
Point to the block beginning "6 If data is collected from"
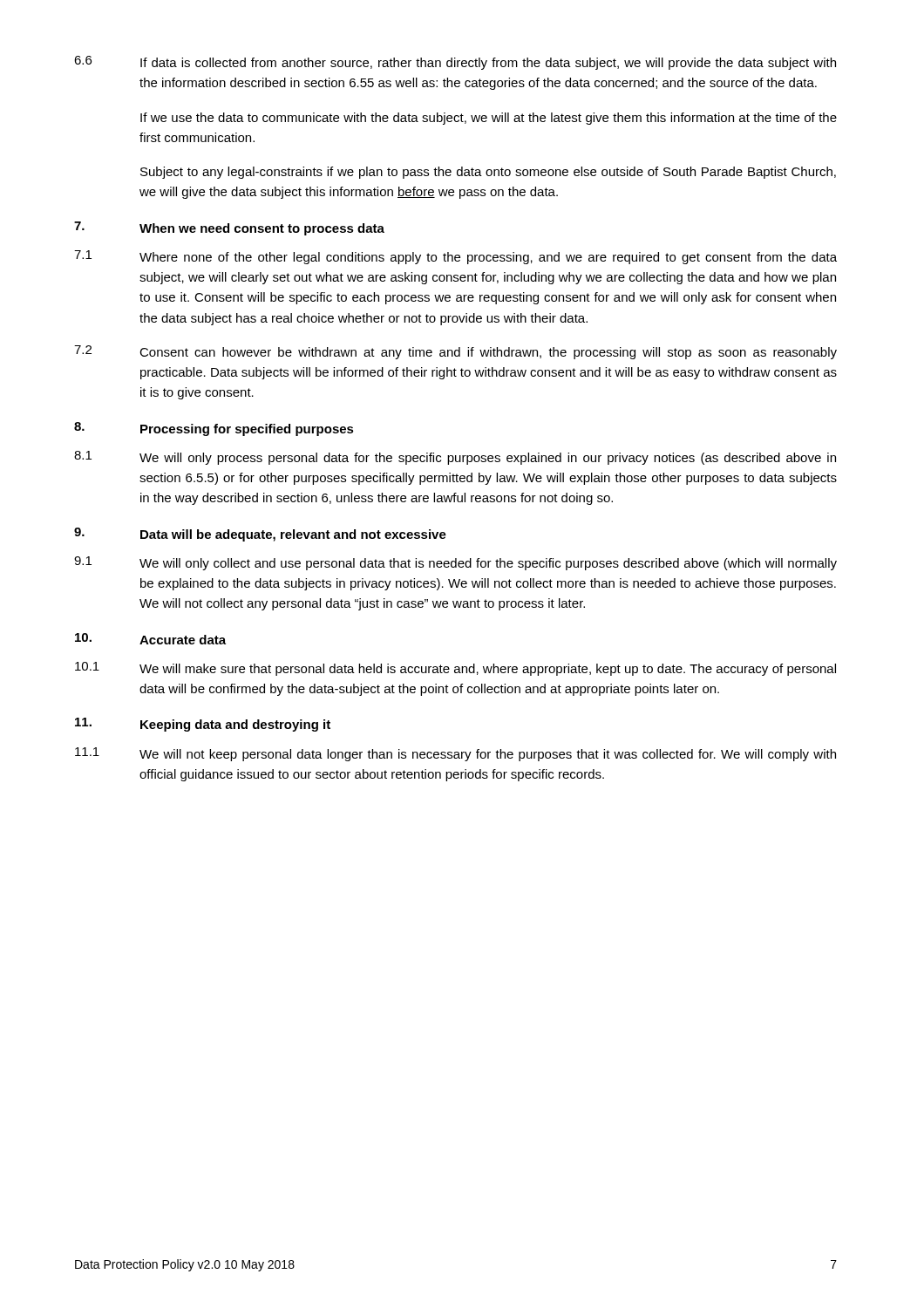(x=455, y=127)
